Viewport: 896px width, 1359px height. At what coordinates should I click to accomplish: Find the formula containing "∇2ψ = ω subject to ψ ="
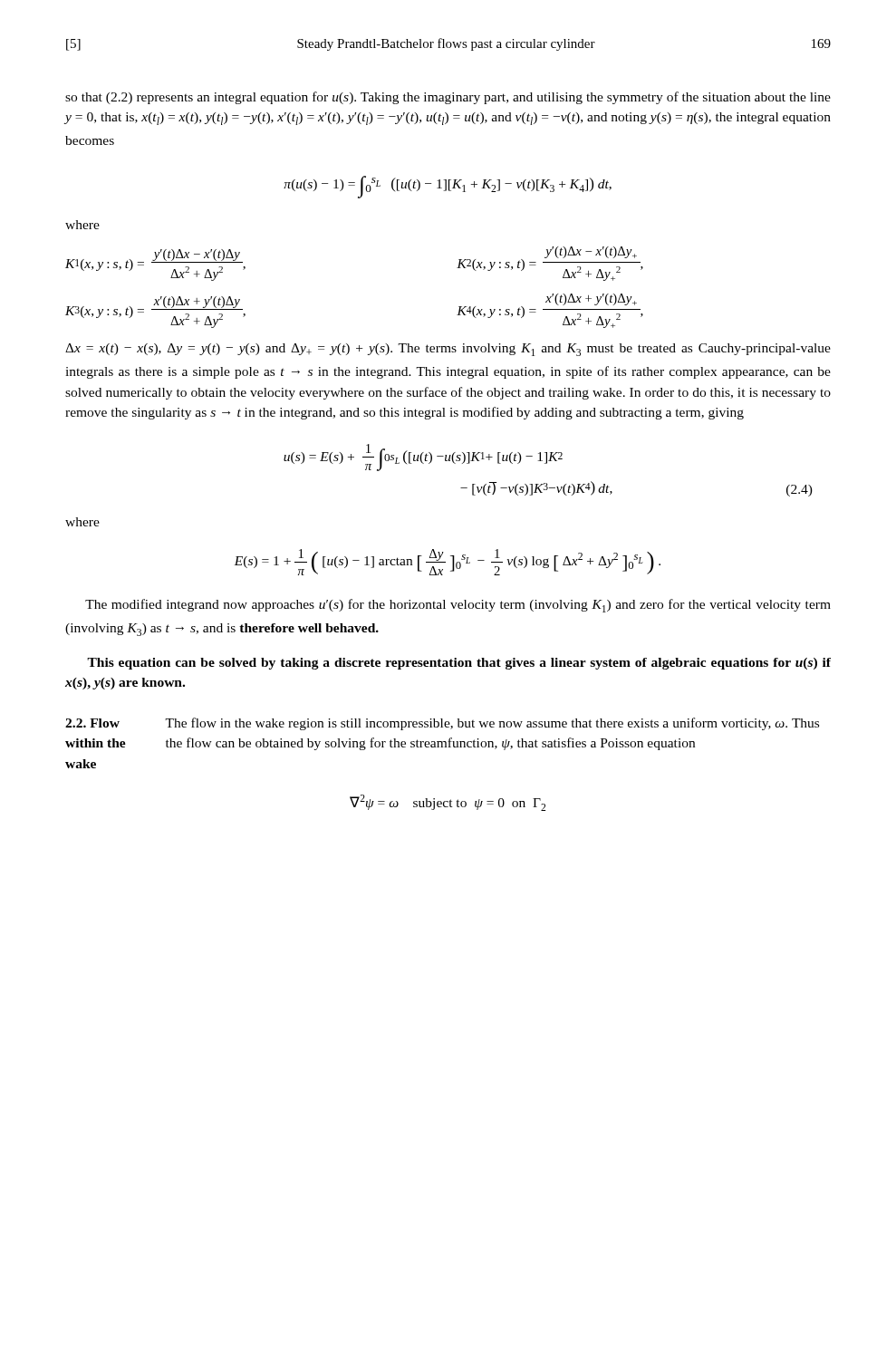[448, 803]
